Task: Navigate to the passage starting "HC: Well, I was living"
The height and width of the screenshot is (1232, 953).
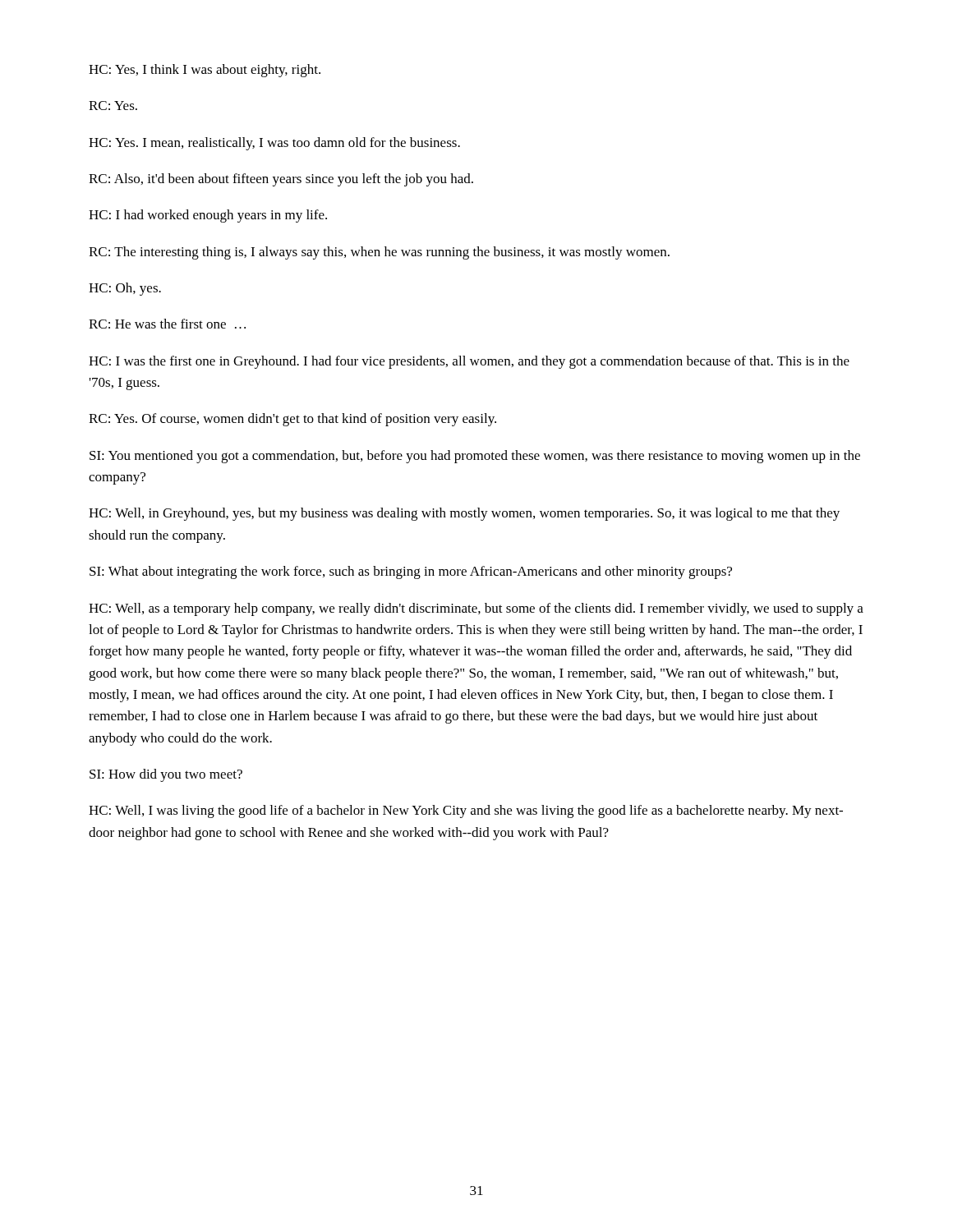Action: coord(466,821)
